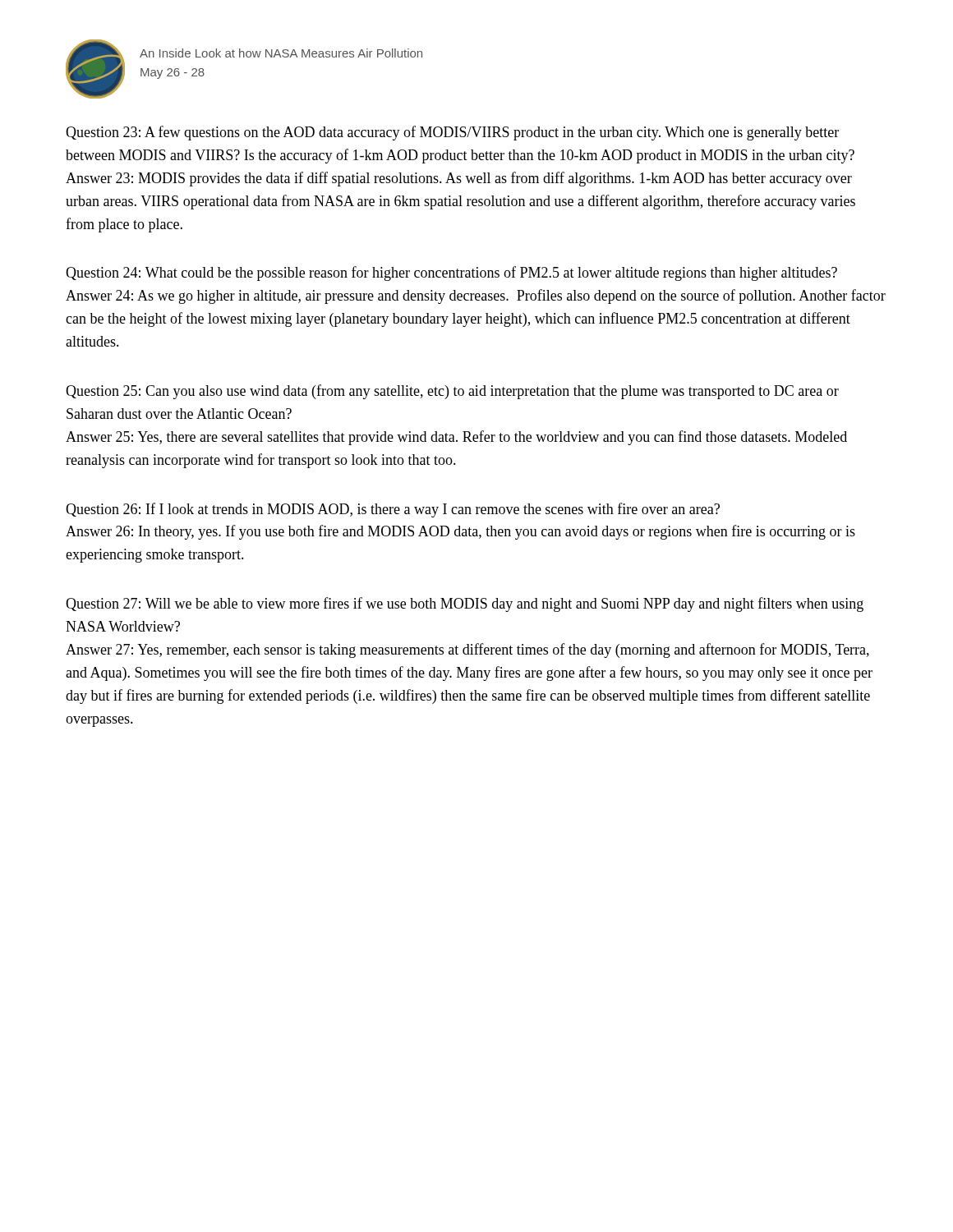Point to the block beginning "Question 26: If I look at trends"
953x1232 pixels.
(x=461, y=532)
